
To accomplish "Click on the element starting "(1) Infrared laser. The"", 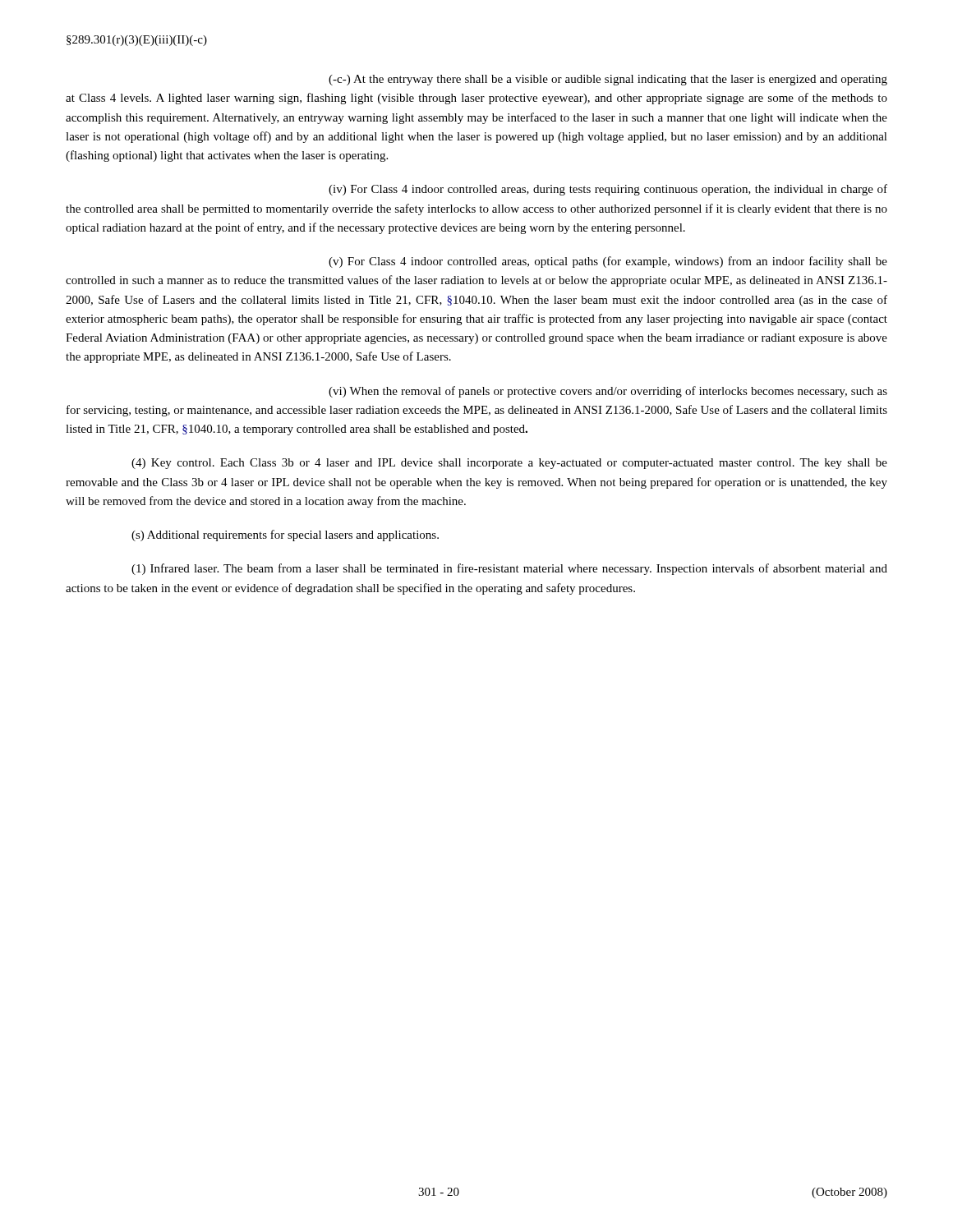I will [x=476, y=578].
